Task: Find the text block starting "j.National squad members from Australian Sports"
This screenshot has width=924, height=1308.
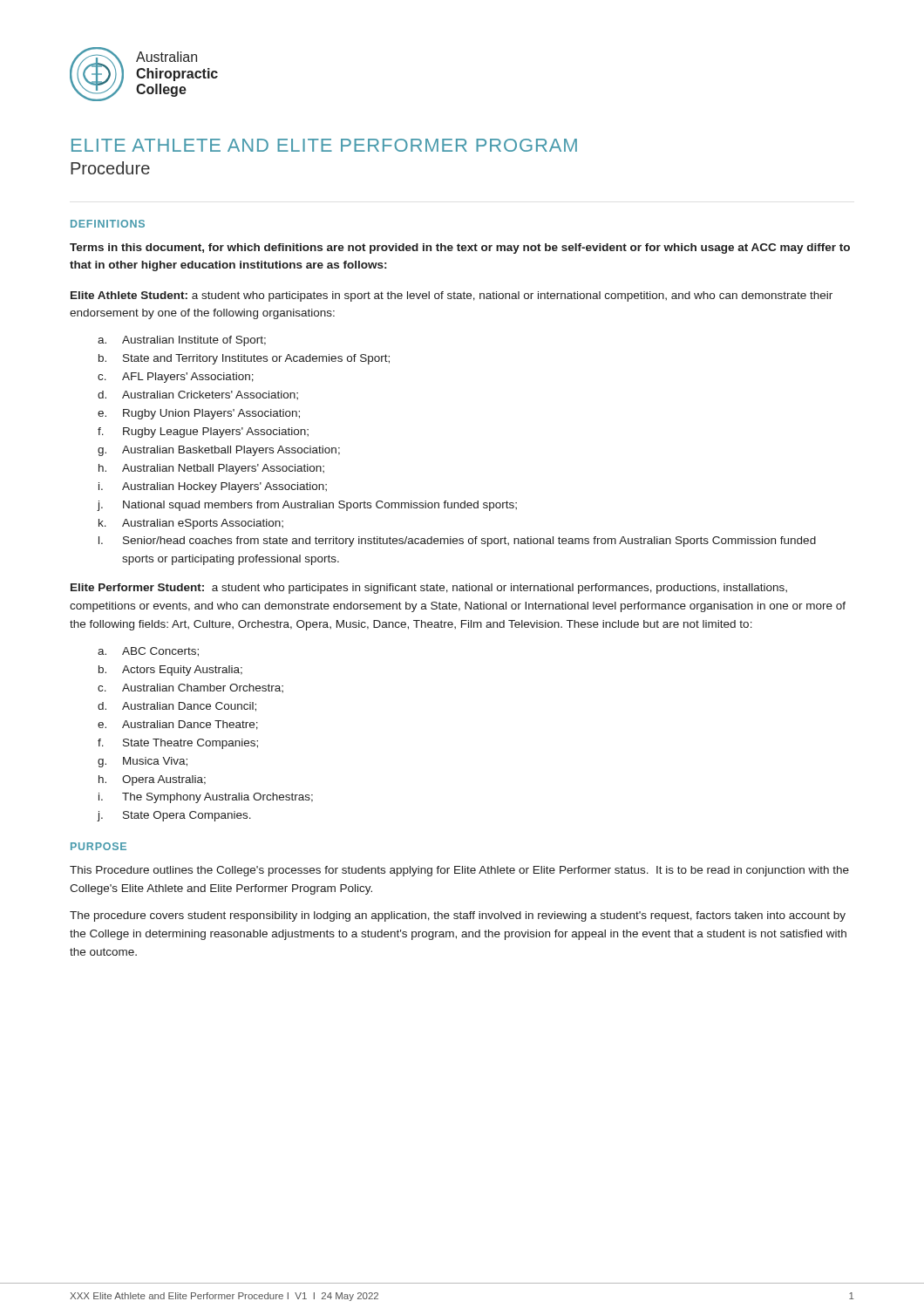Action: [320, 505]
